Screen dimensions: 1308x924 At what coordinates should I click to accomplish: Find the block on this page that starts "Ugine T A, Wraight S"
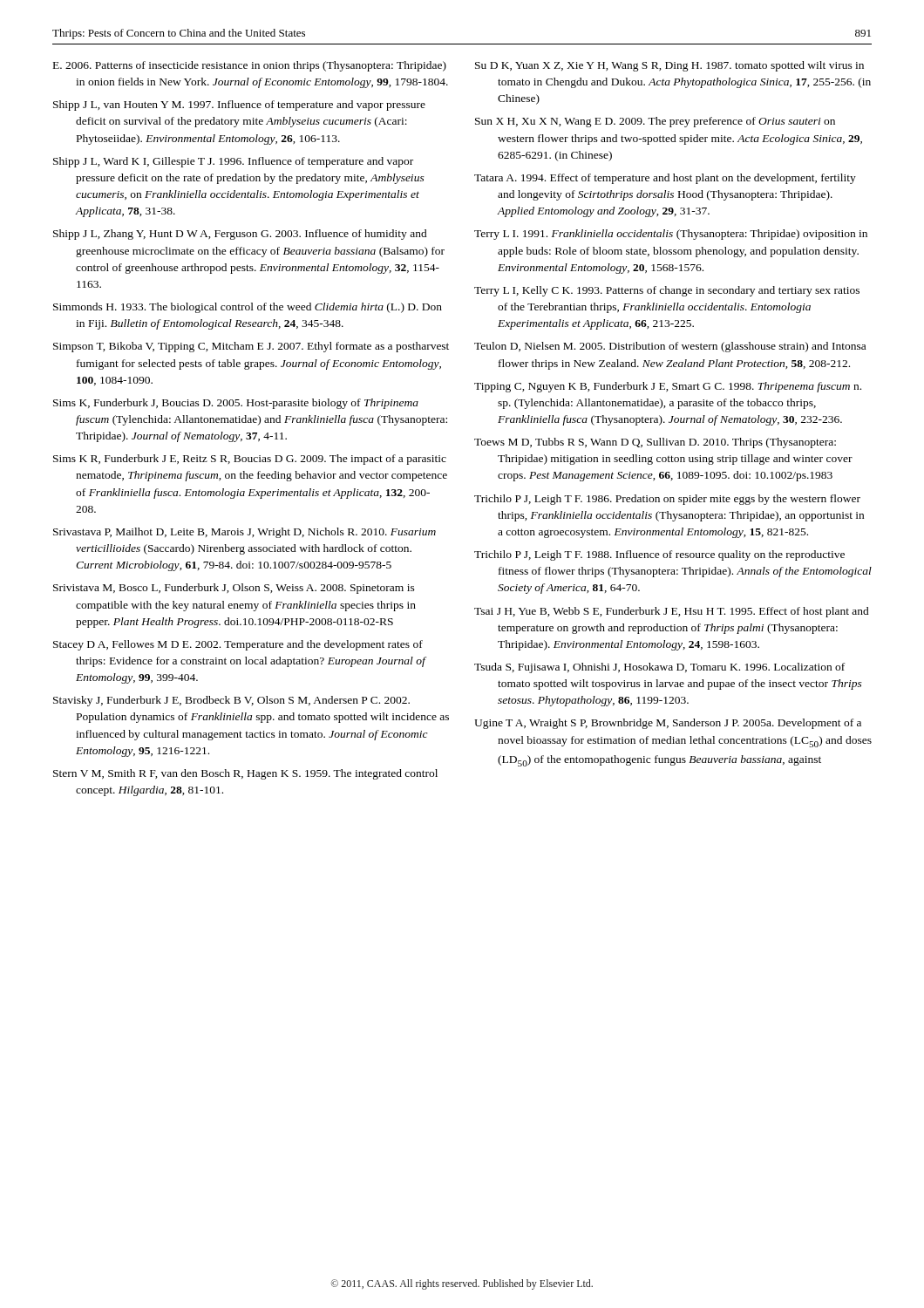673,742
